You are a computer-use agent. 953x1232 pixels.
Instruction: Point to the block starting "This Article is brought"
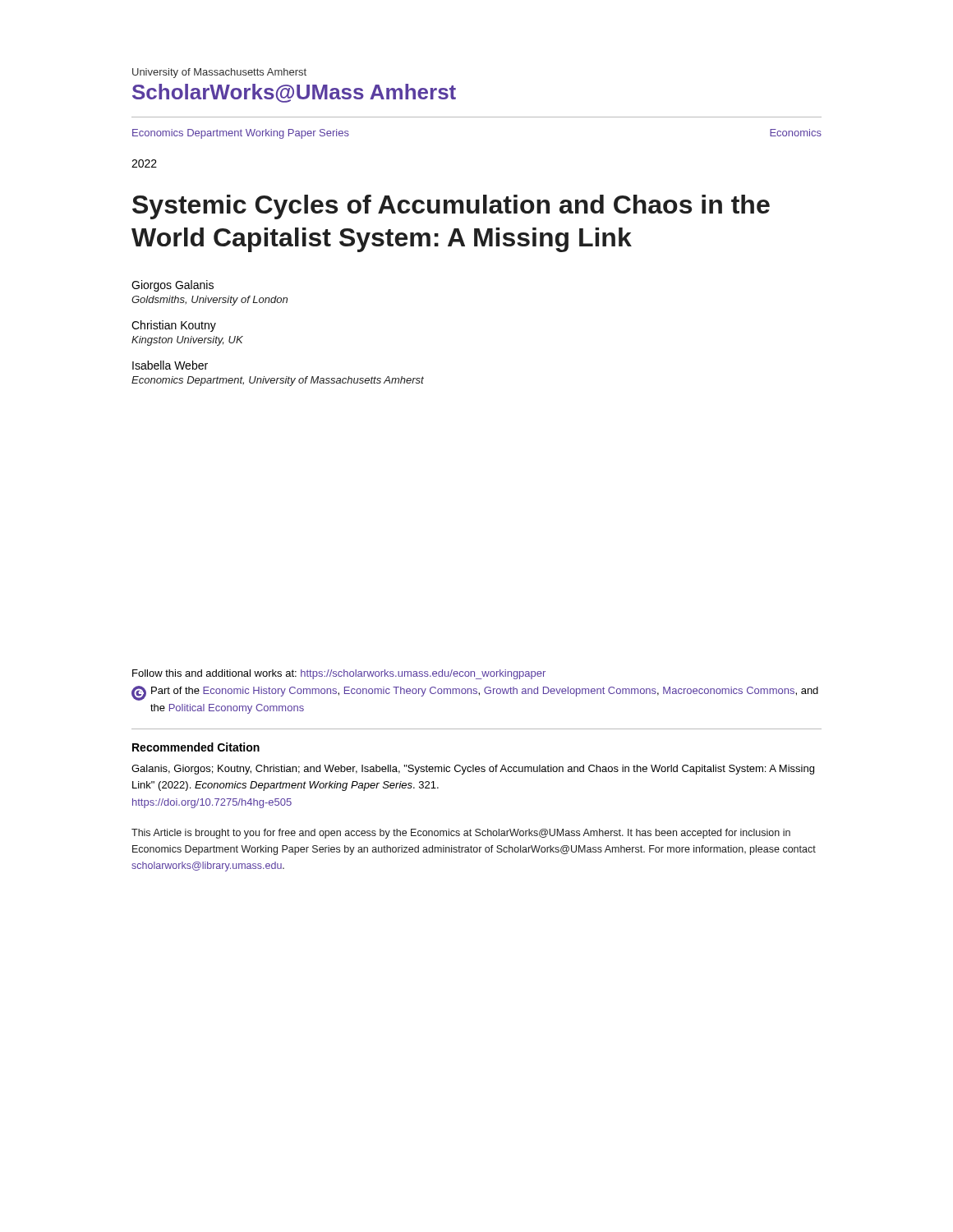(x=473, y=849)
